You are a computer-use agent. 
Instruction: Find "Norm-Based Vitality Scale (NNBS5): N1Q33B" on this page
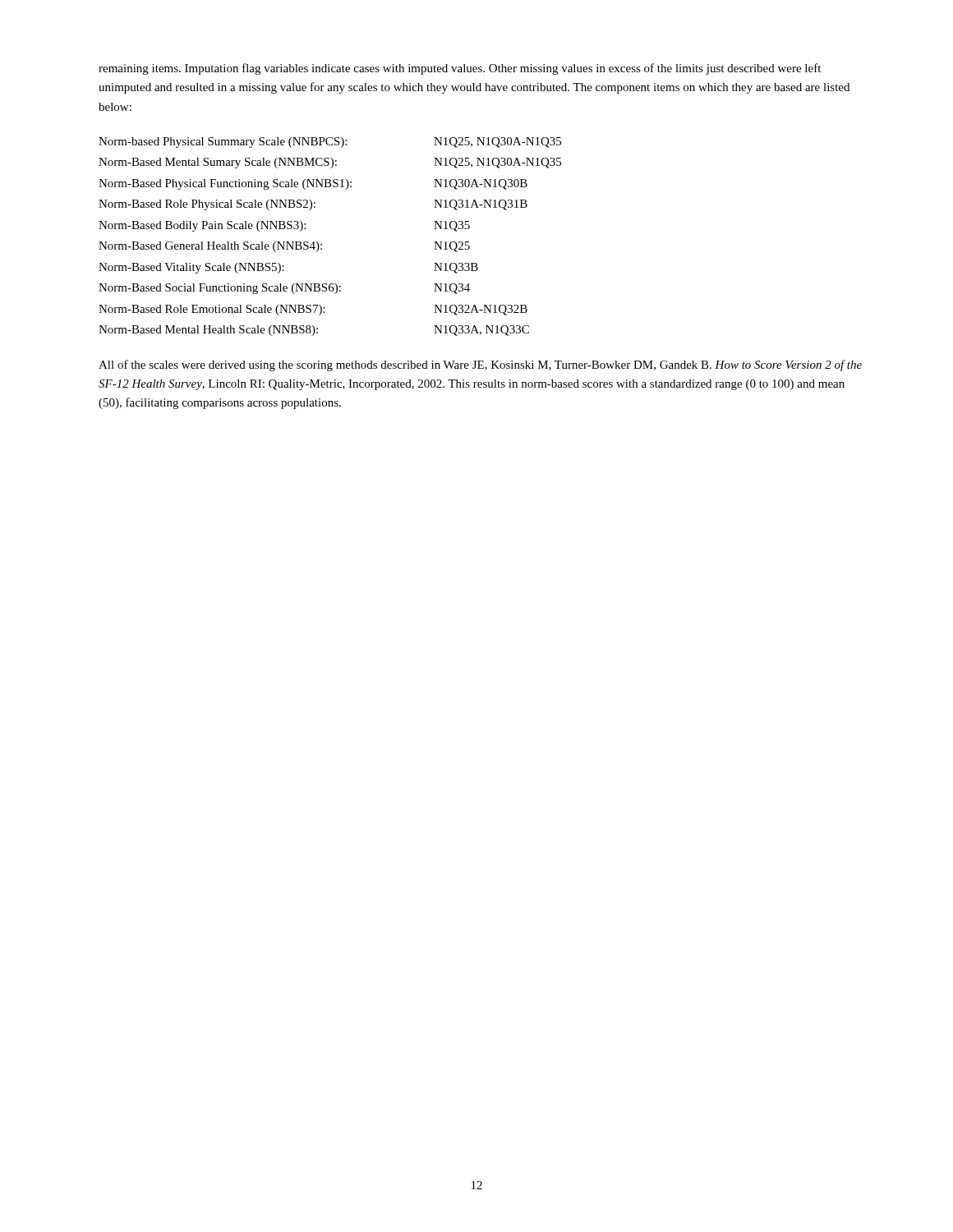point(485,267)
